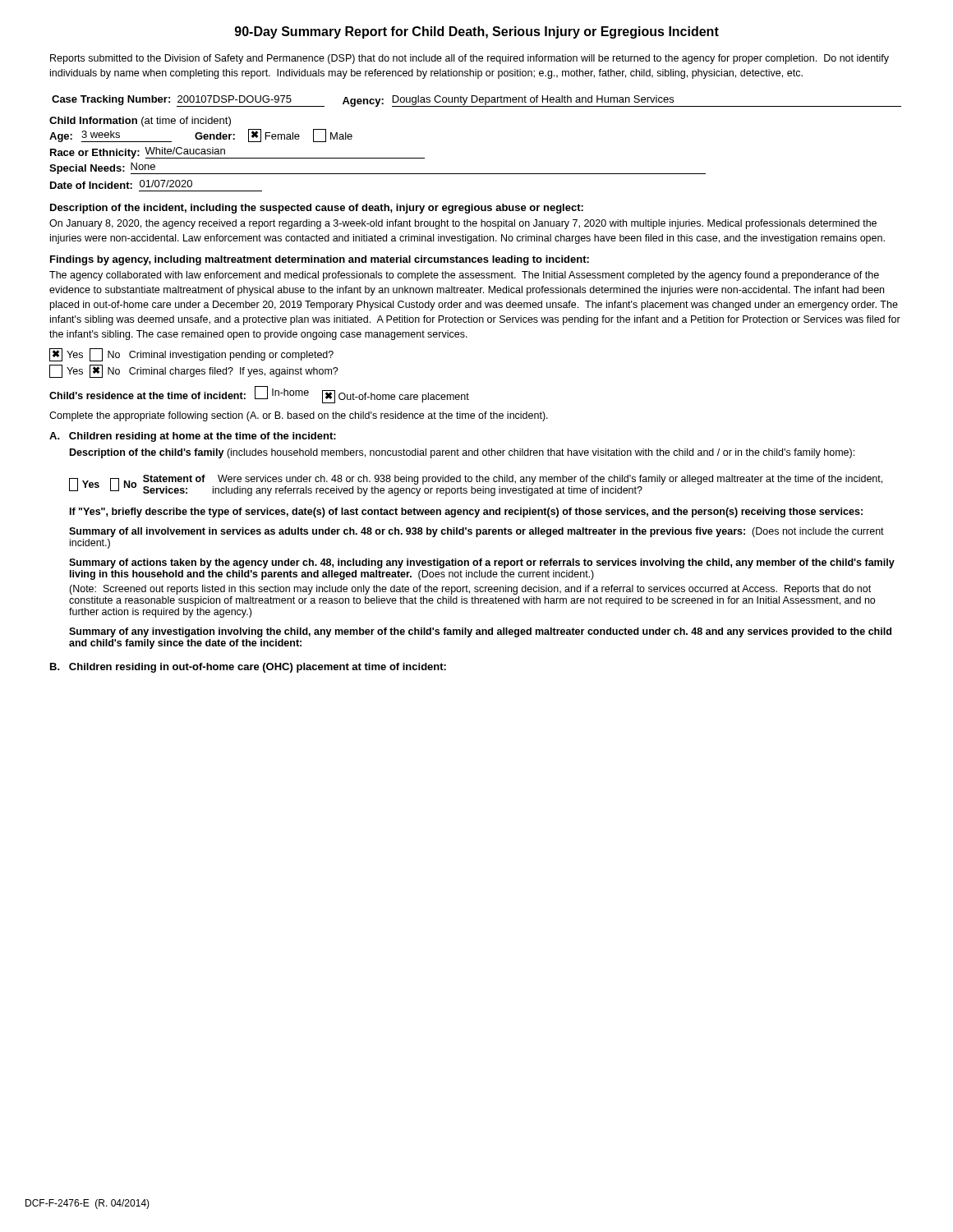Click on the passage starting "Date of Incident: 01/07/2020"
The image size is (953, 1232).
coord(156,185)
